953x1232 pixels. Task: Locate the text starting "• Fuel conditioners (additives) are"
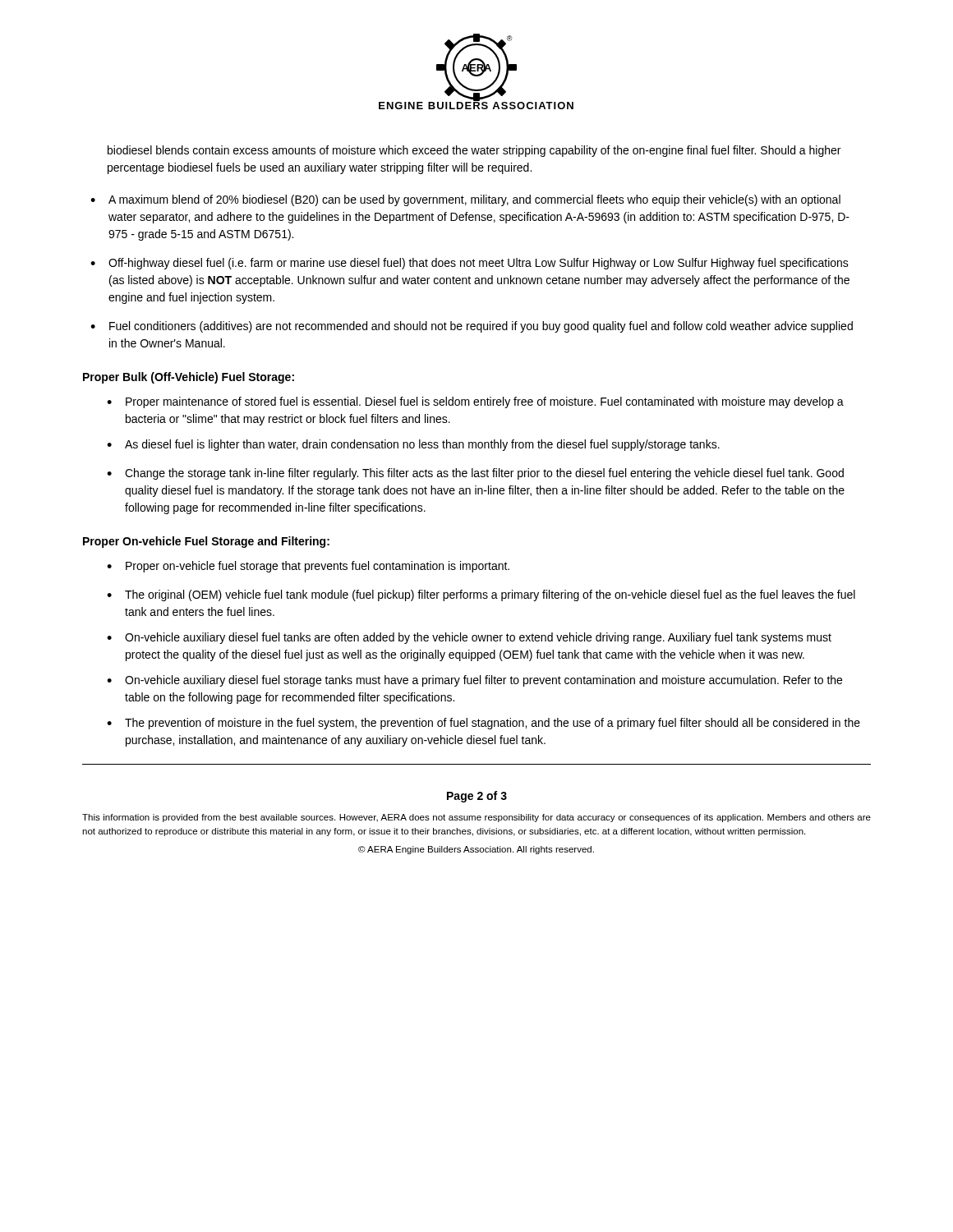click(x=476, y=335)
